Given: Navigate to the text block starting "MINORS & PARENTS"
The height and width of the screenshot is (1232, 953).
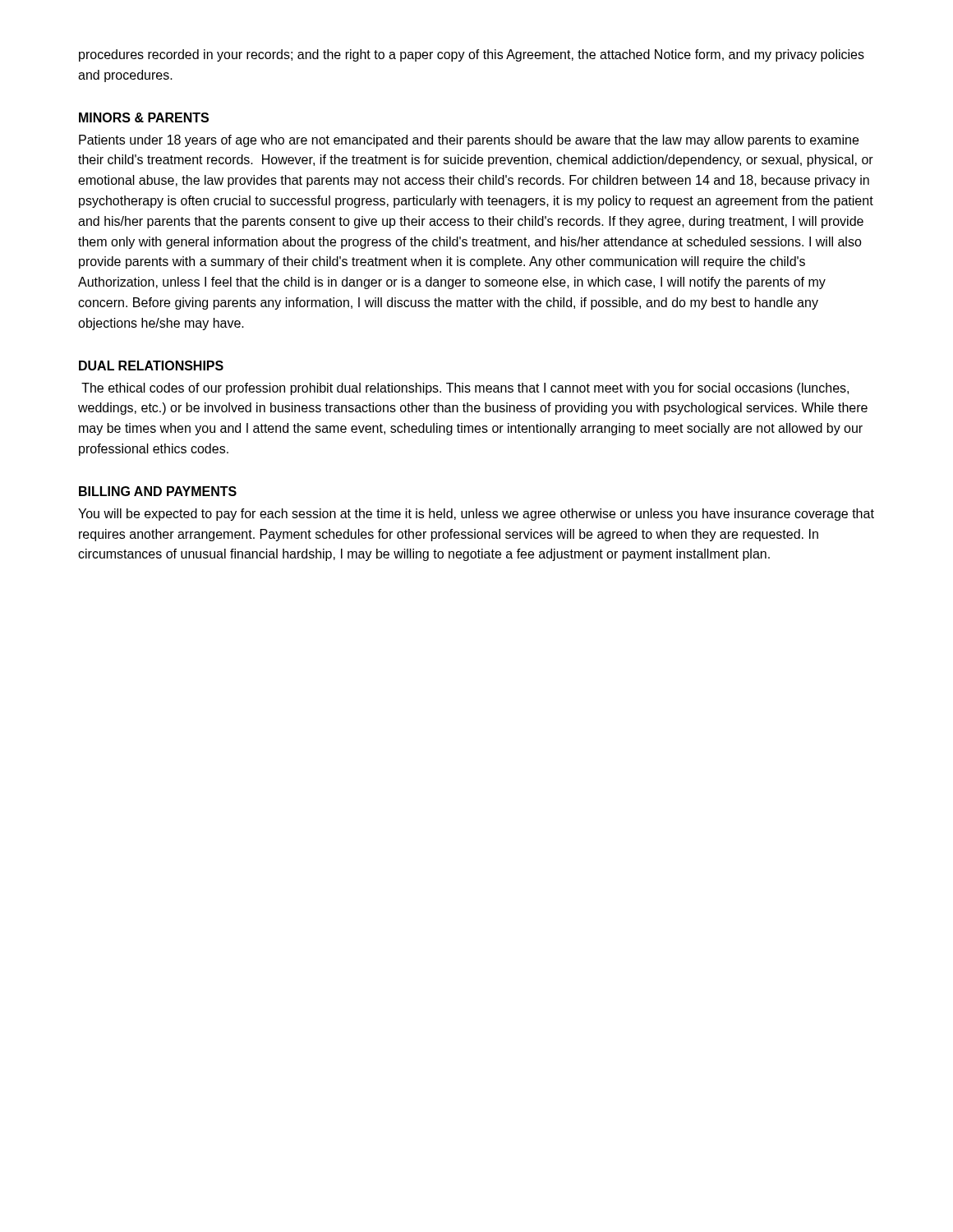Looking at the screenshot, I should [x=144, y=118].
